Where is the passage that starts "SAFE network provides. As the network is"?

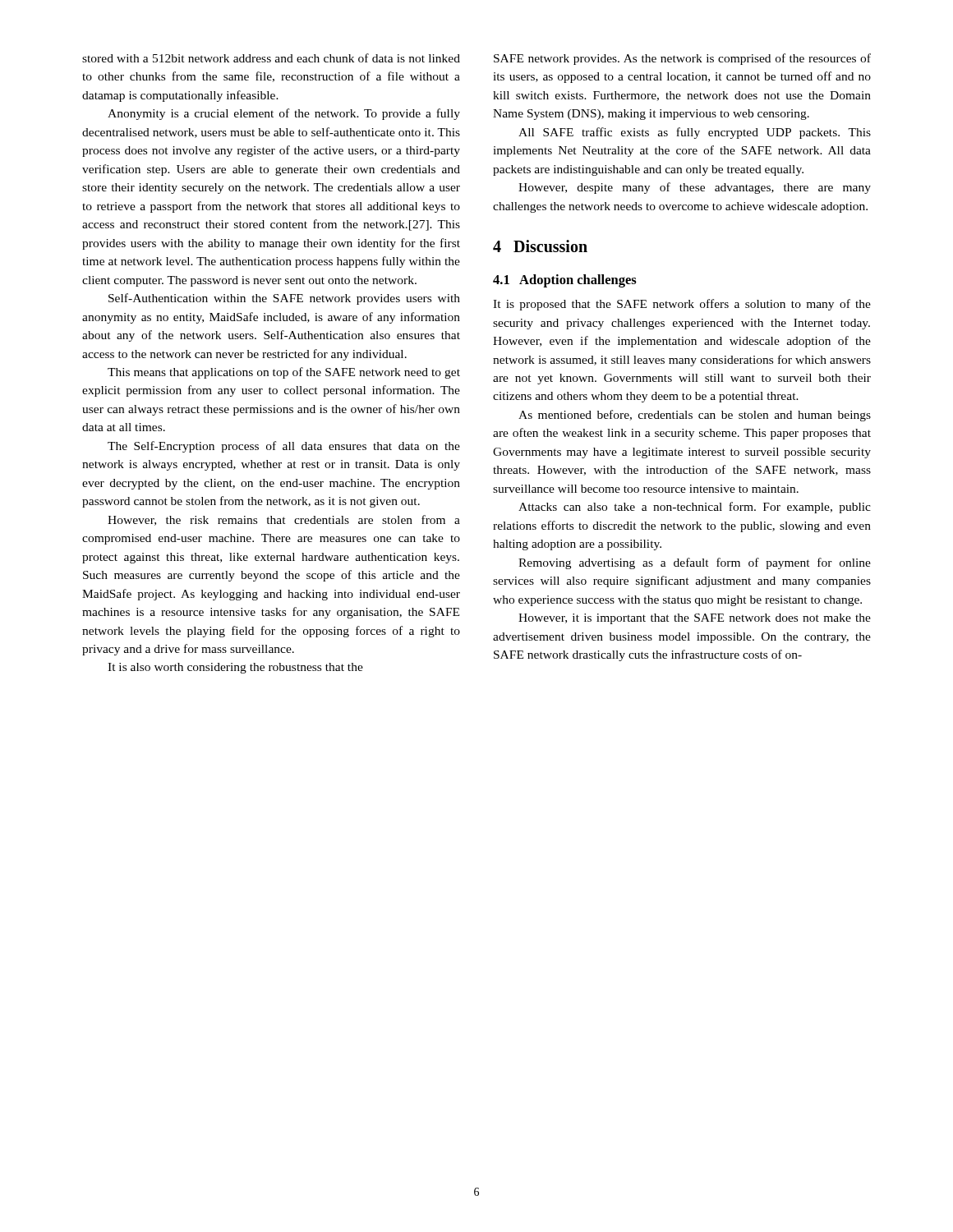click(x=682, y=132)
